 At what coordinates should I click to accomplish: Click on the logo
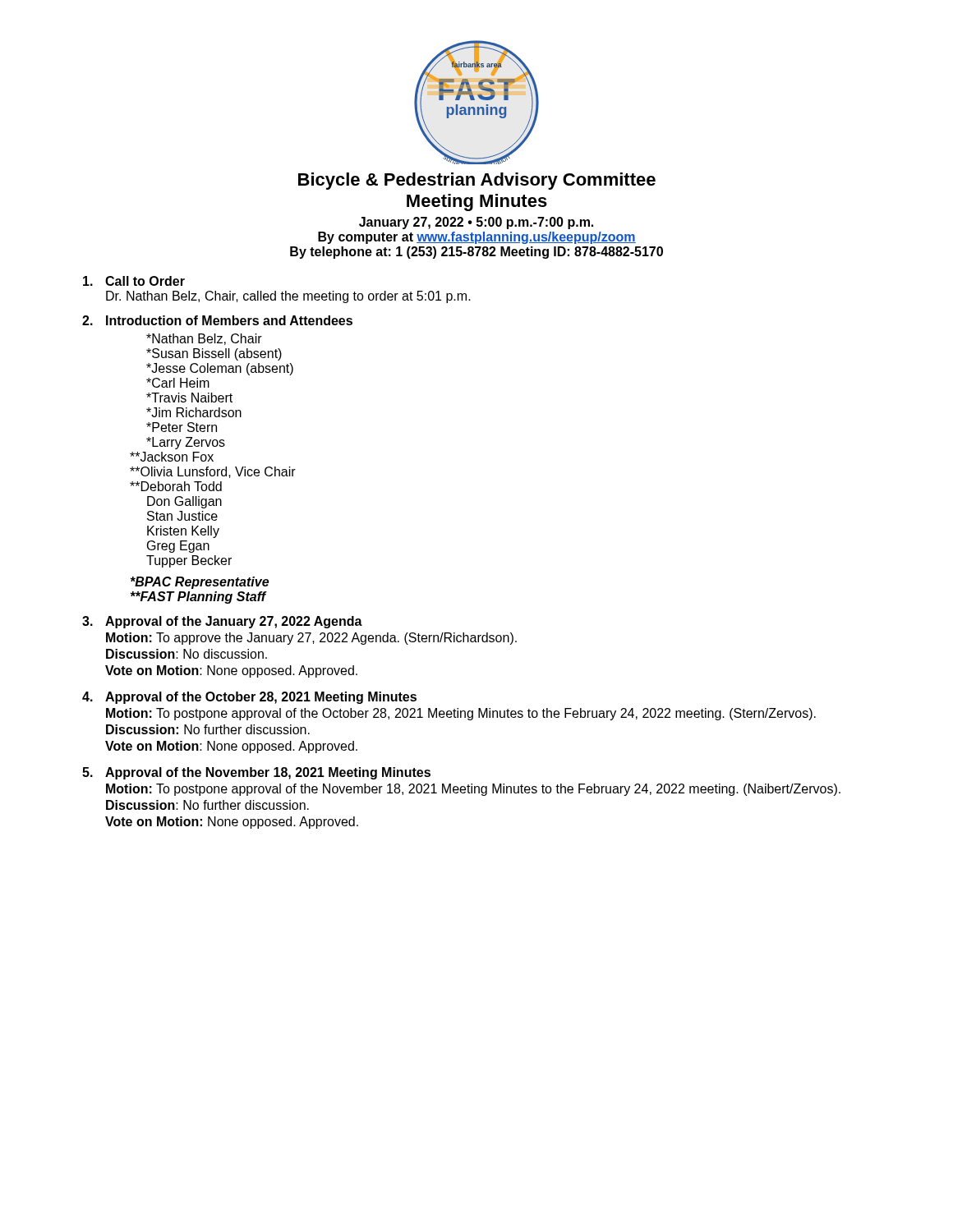[x=476, y=99]
